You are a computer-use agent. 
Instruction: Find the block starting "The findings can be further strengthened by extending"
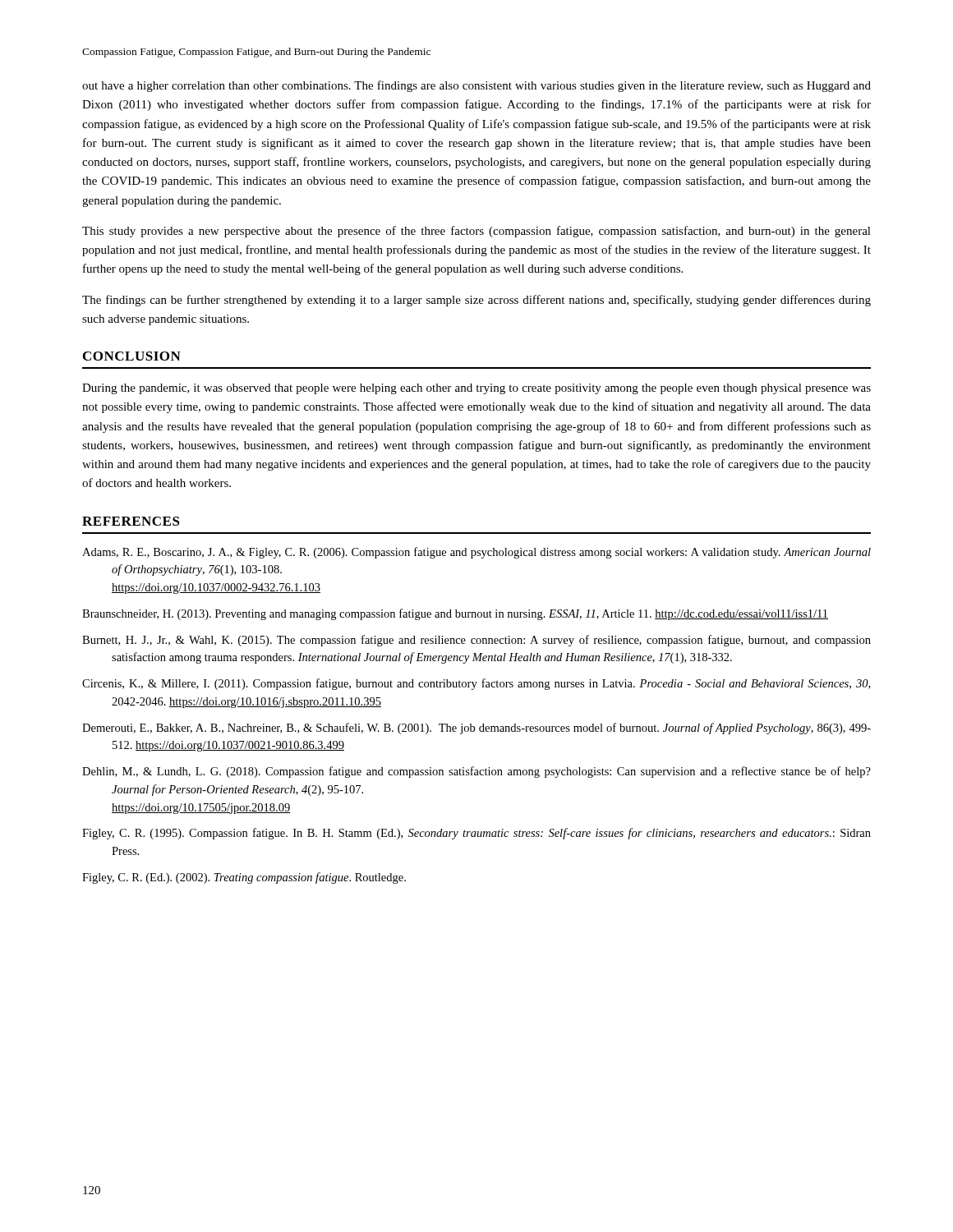[x=476, y=309]
